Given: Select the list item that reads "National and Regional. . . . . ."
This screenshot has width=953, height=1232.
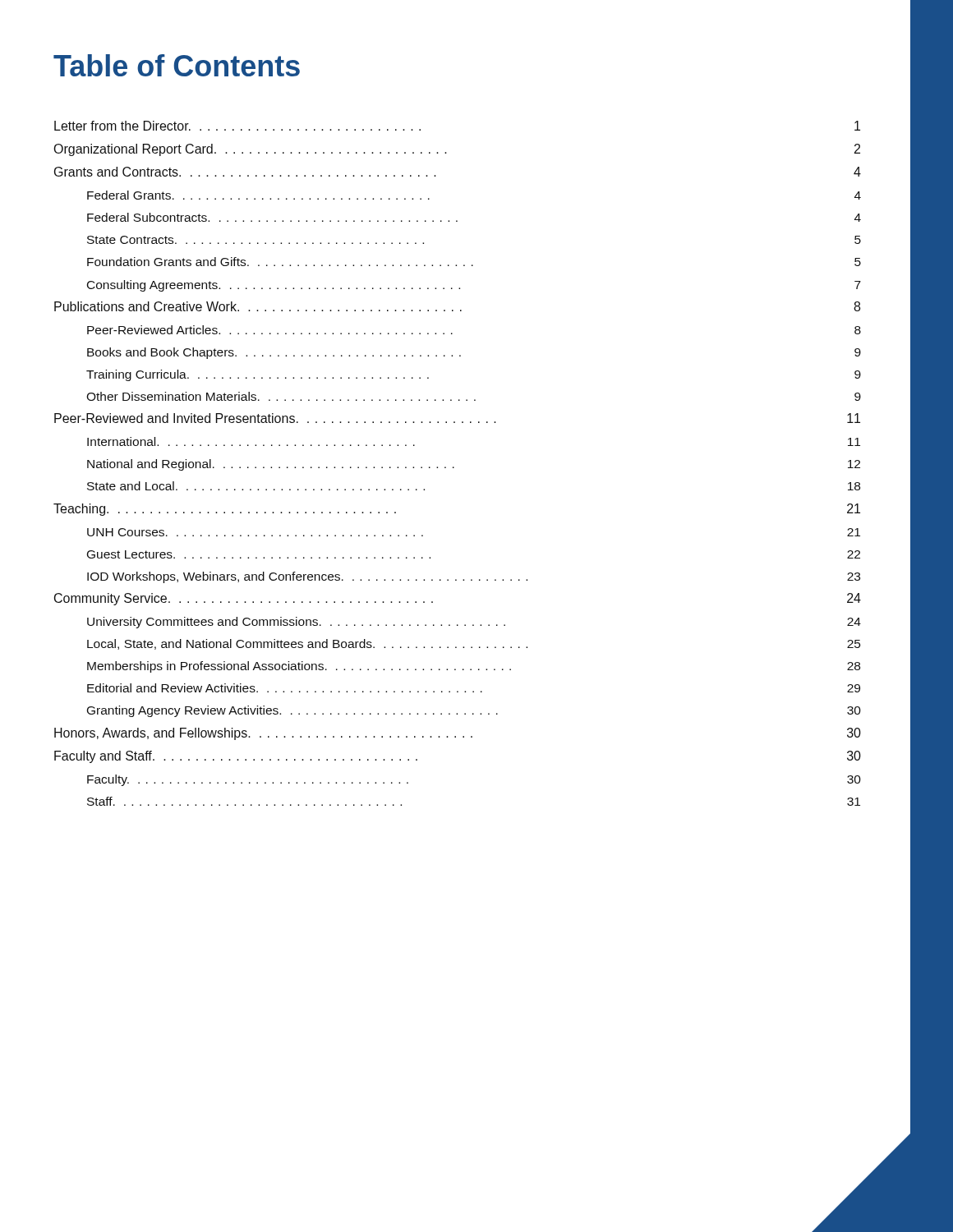Looking at the screenshot, I should (x=152, y=464).
